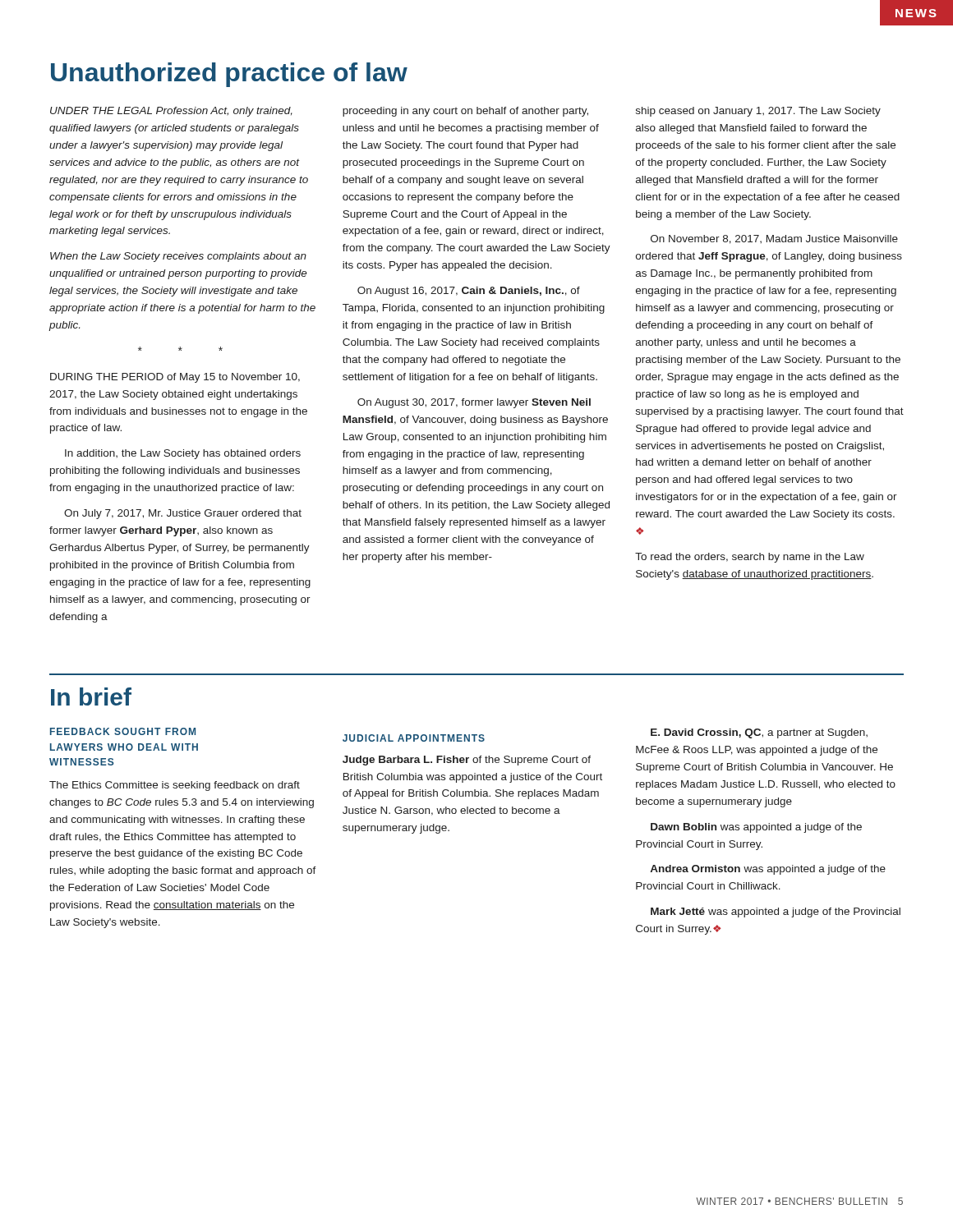Click on the text block with the text "UNDER THE LEGAL Profession Act, only trained, qualified"

(x=476, y=368)
